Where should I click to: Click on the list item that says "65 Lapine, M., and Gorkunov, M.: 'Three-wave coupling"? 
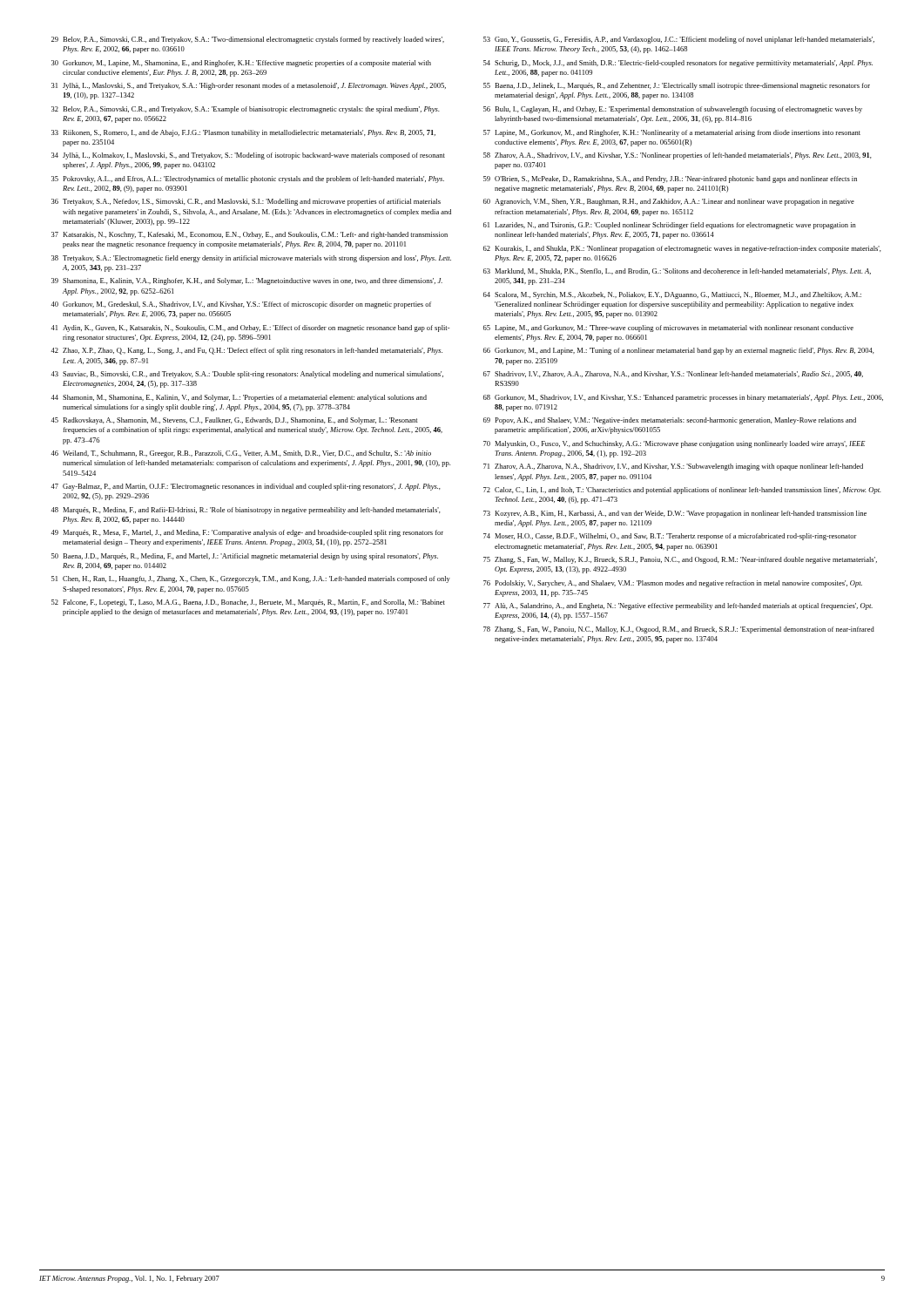click(678, 333)
